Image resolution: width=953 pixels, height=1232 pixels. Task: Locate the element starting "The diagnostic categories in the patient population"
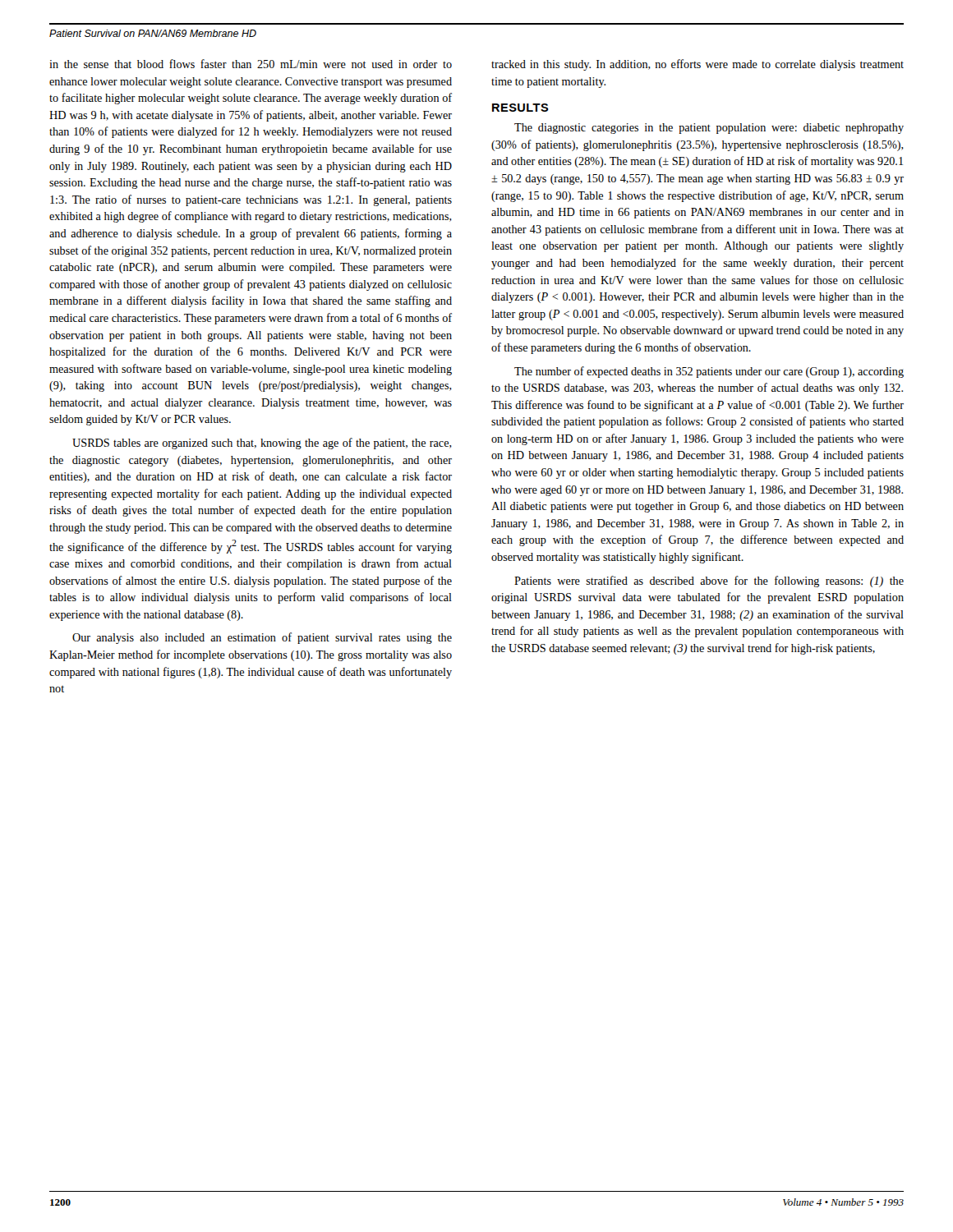pos(698,238)
